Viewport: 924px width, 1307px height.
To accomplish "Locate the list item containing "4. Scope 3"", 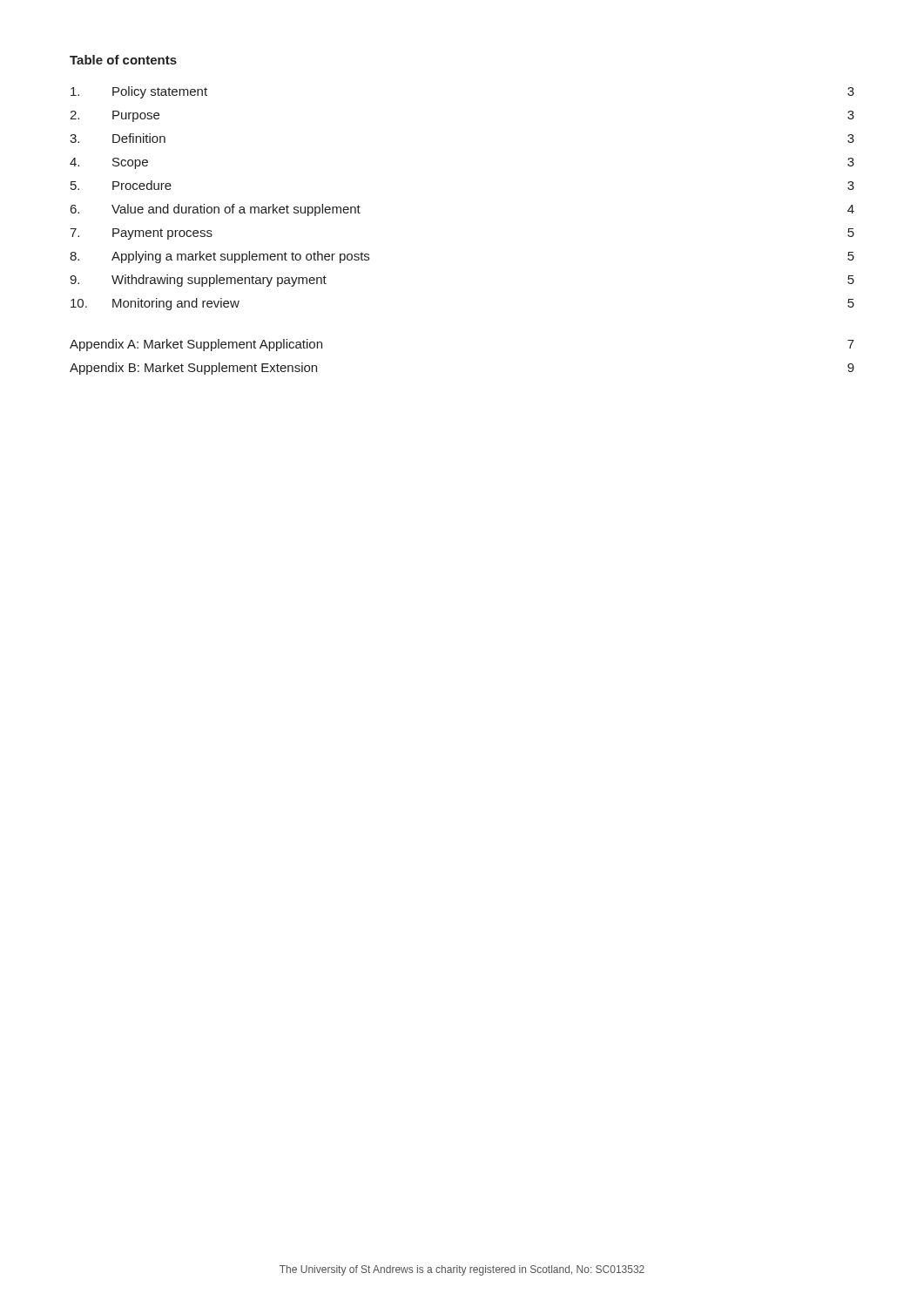I will [128, 163].
